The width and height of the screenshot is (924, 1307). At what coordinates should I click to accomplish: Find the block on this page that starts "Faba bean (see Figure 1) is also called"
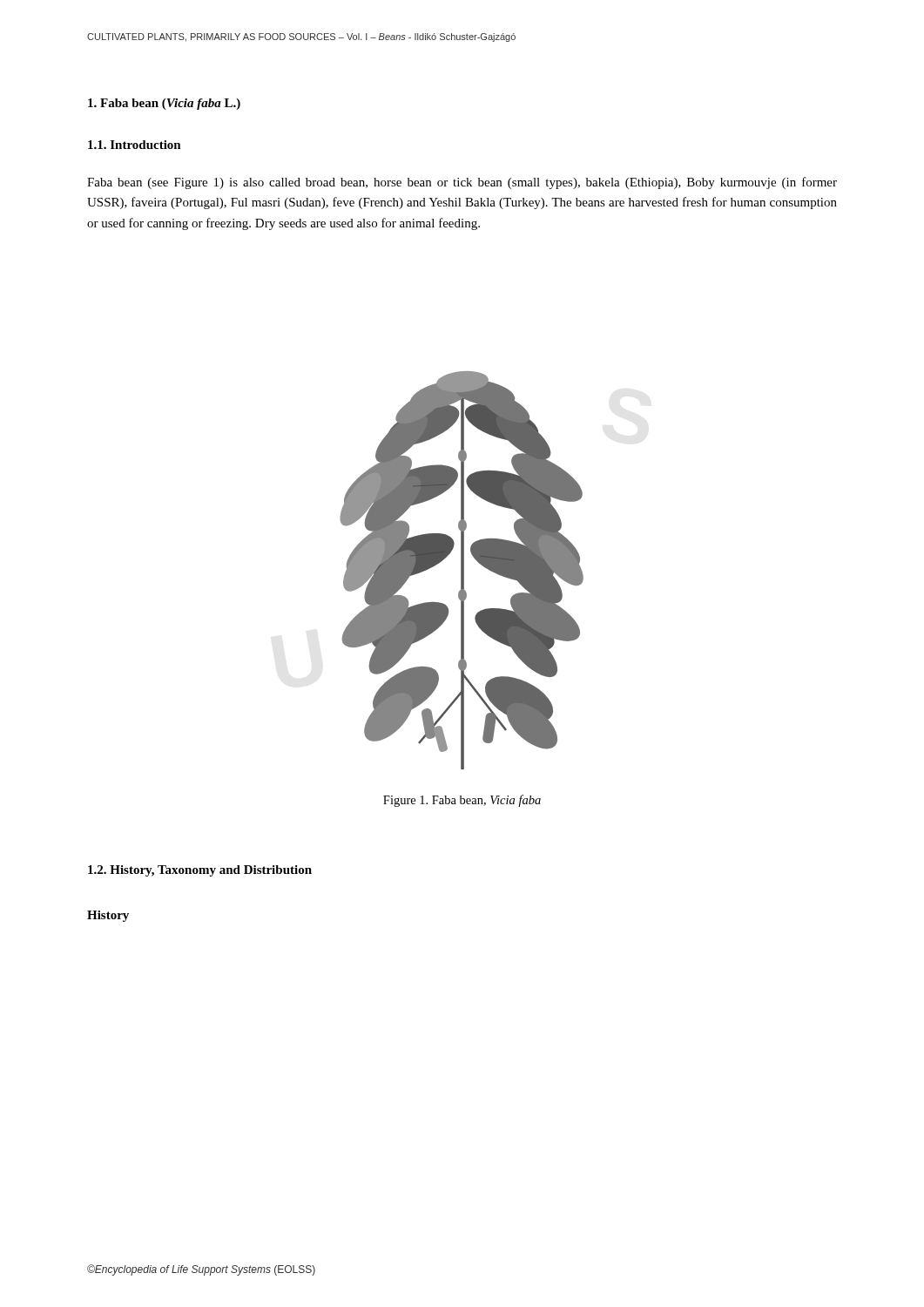(x=462, y=202)
